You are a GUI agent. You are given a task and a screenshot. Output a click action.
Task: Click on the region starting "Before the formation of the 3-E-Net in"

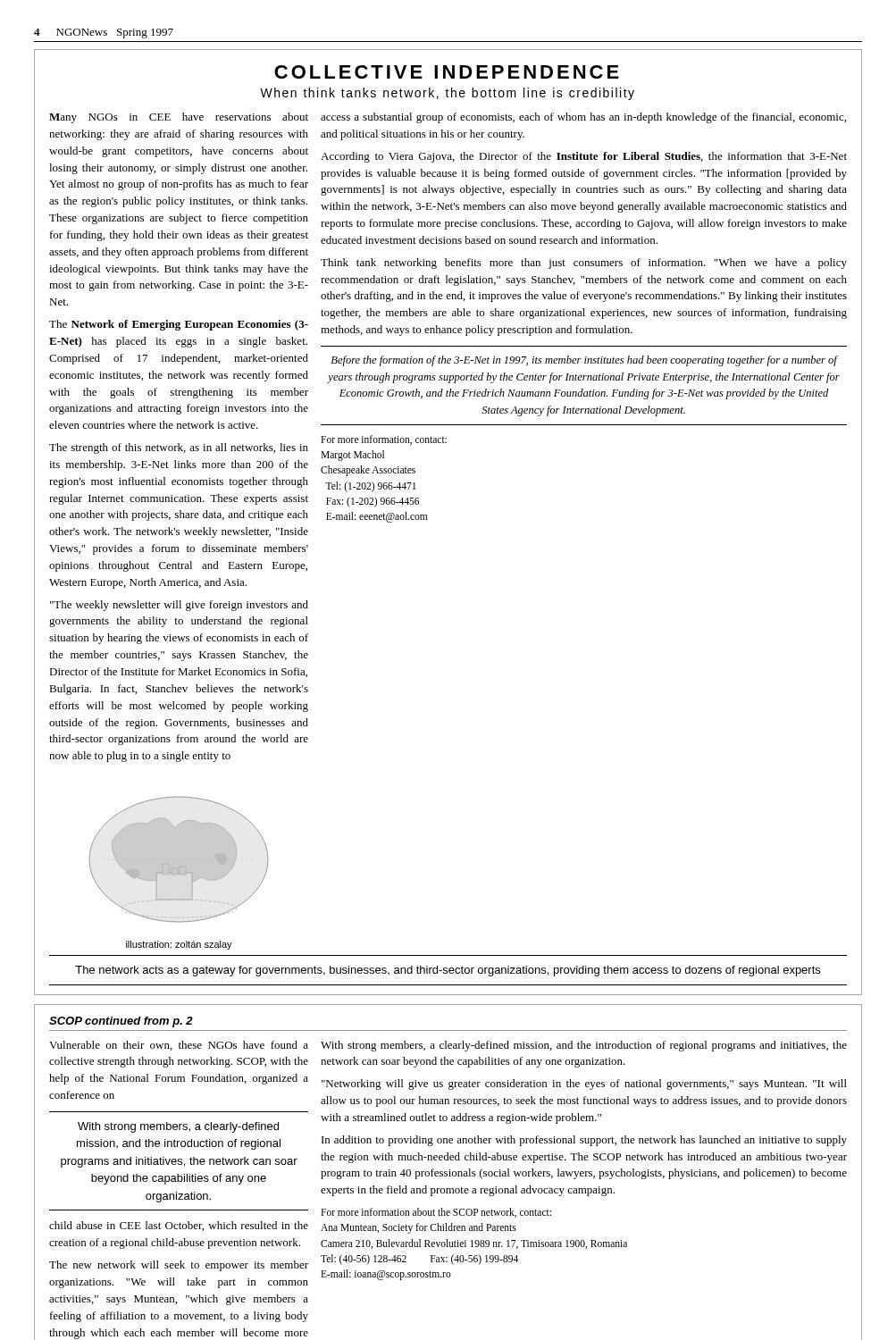tap(584, 385)
